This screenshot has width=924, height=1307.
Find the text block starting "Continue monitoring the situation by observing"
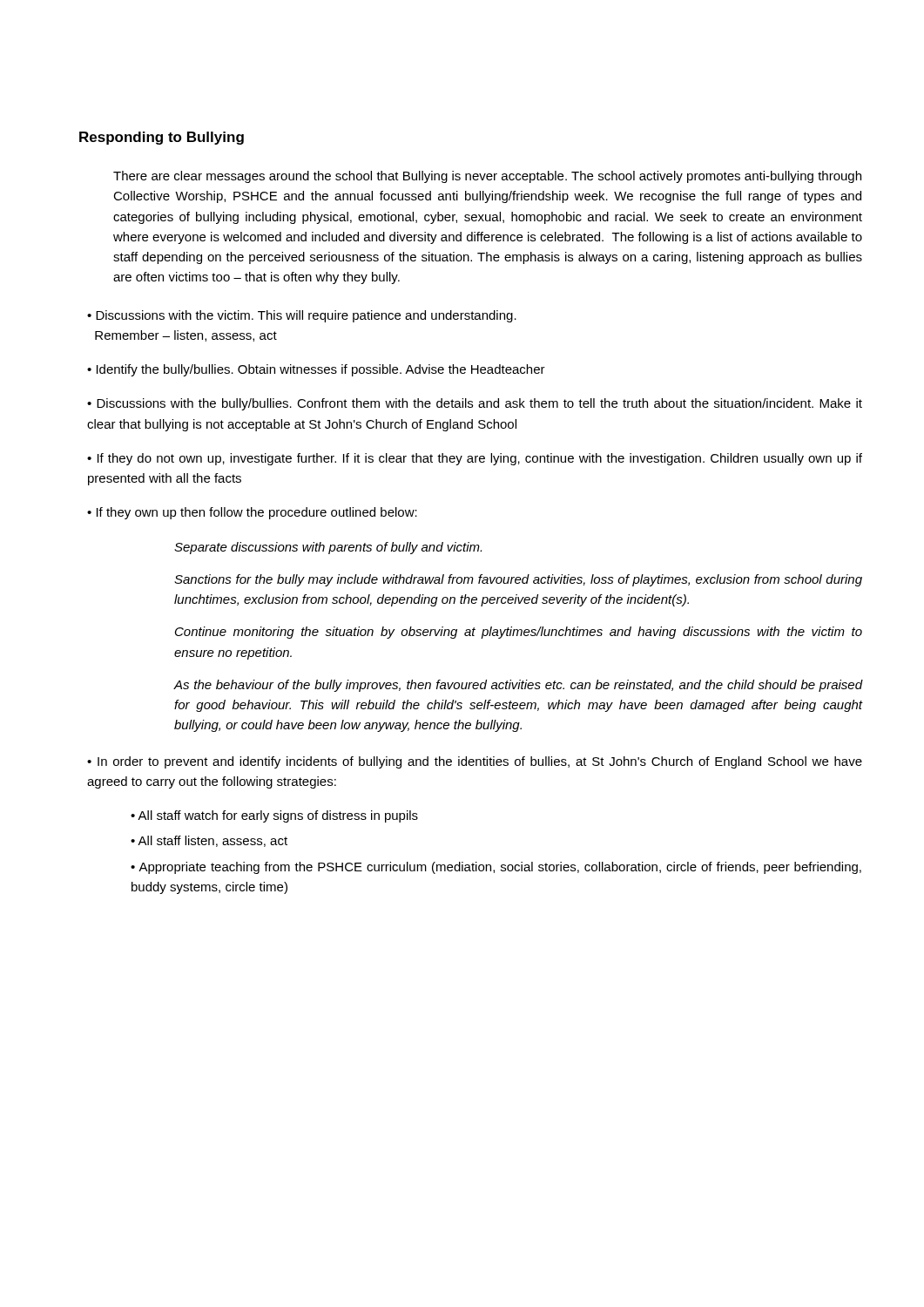pos(518,642)
